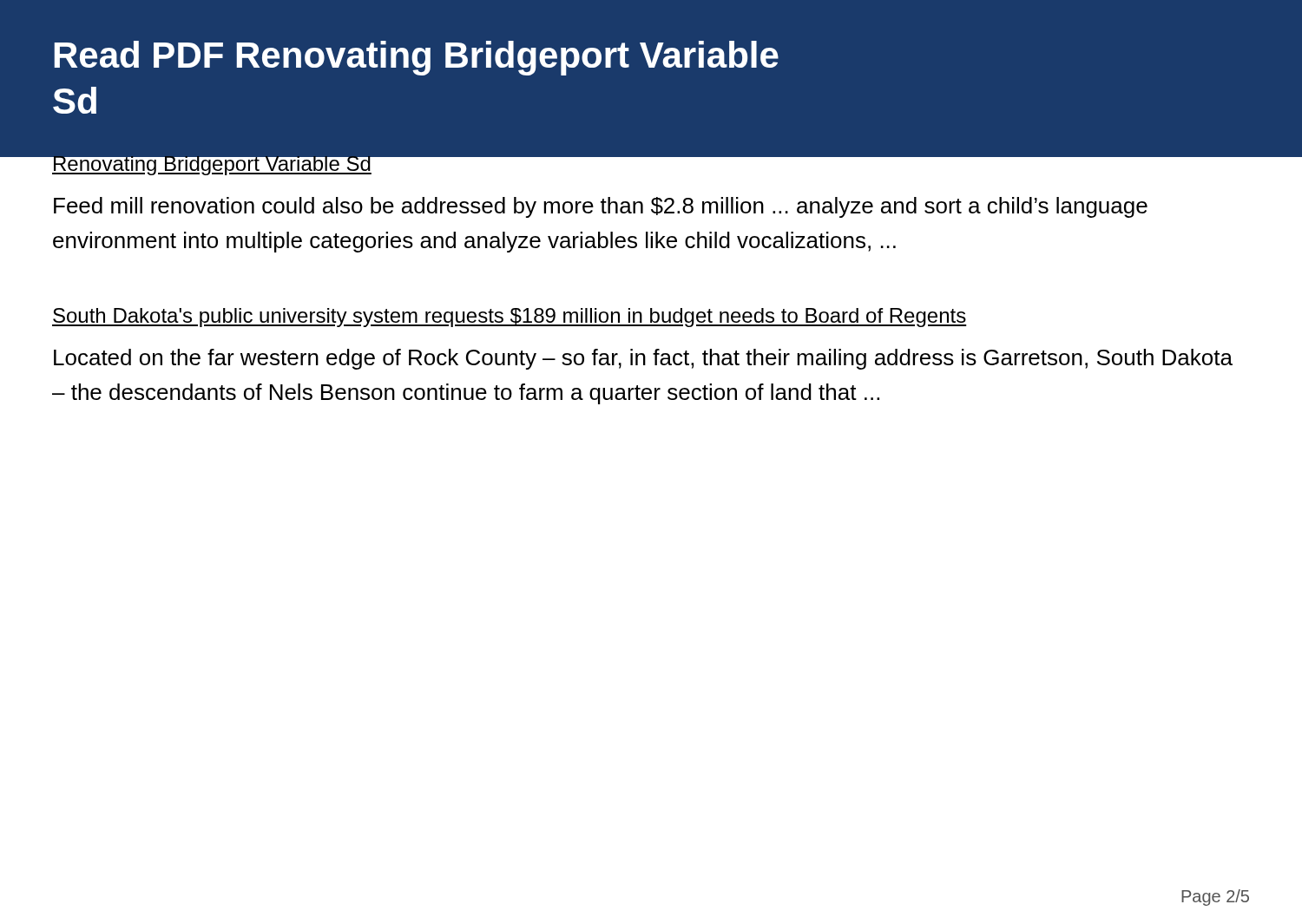1302x924 pixels.
Task: Locate the section header that opens with "South Dakota's public university system requests $189 million"
Action: pyautogui.click(x=509, y=315)
